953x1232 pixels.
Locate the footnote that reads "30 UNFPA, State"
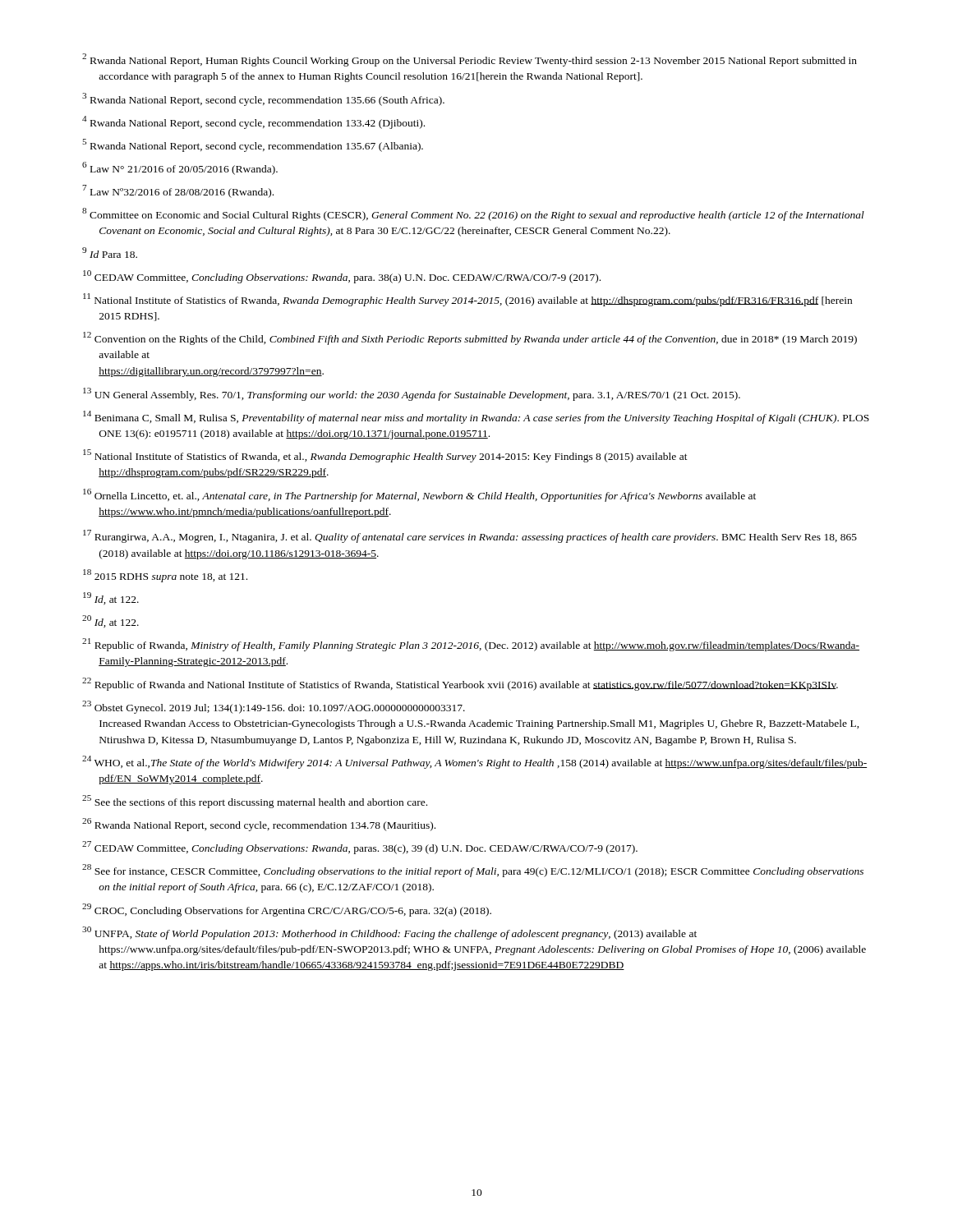[474, 947]
